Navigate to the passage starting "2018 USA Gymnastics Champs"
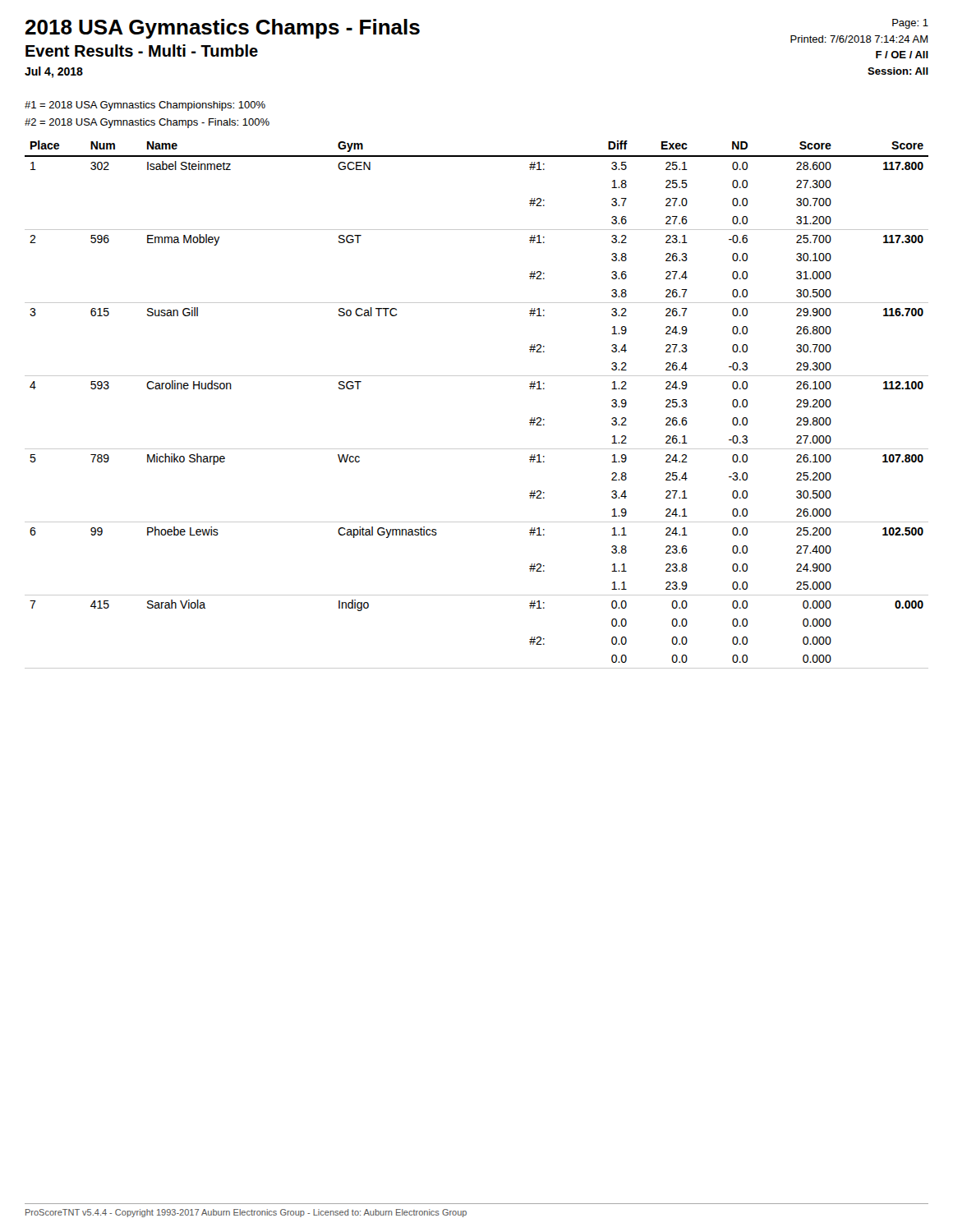The image size is (953, 1232). [223, 27]
